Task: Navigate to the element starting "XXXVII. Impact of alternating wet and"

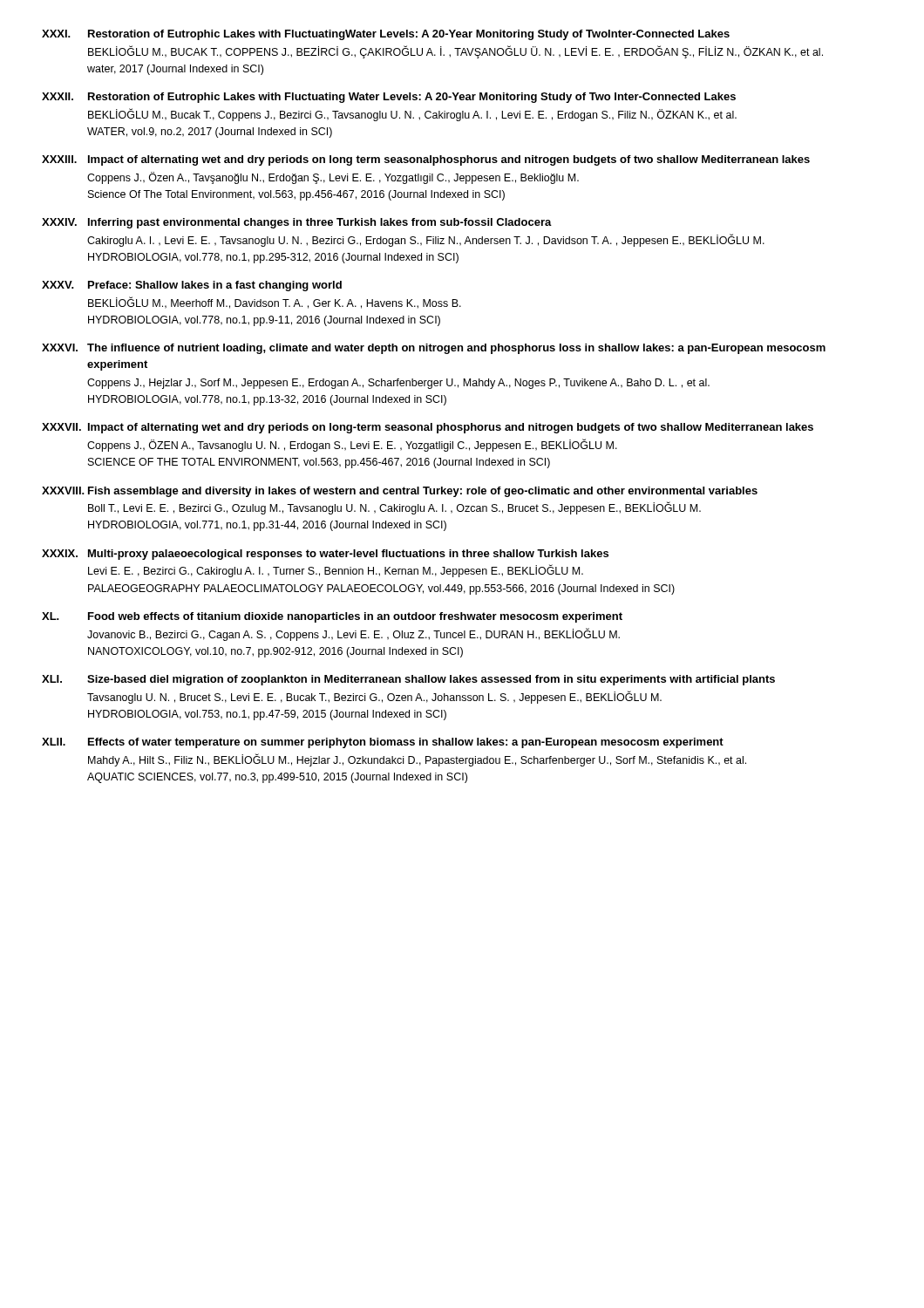Action: [x=462, y=445]
